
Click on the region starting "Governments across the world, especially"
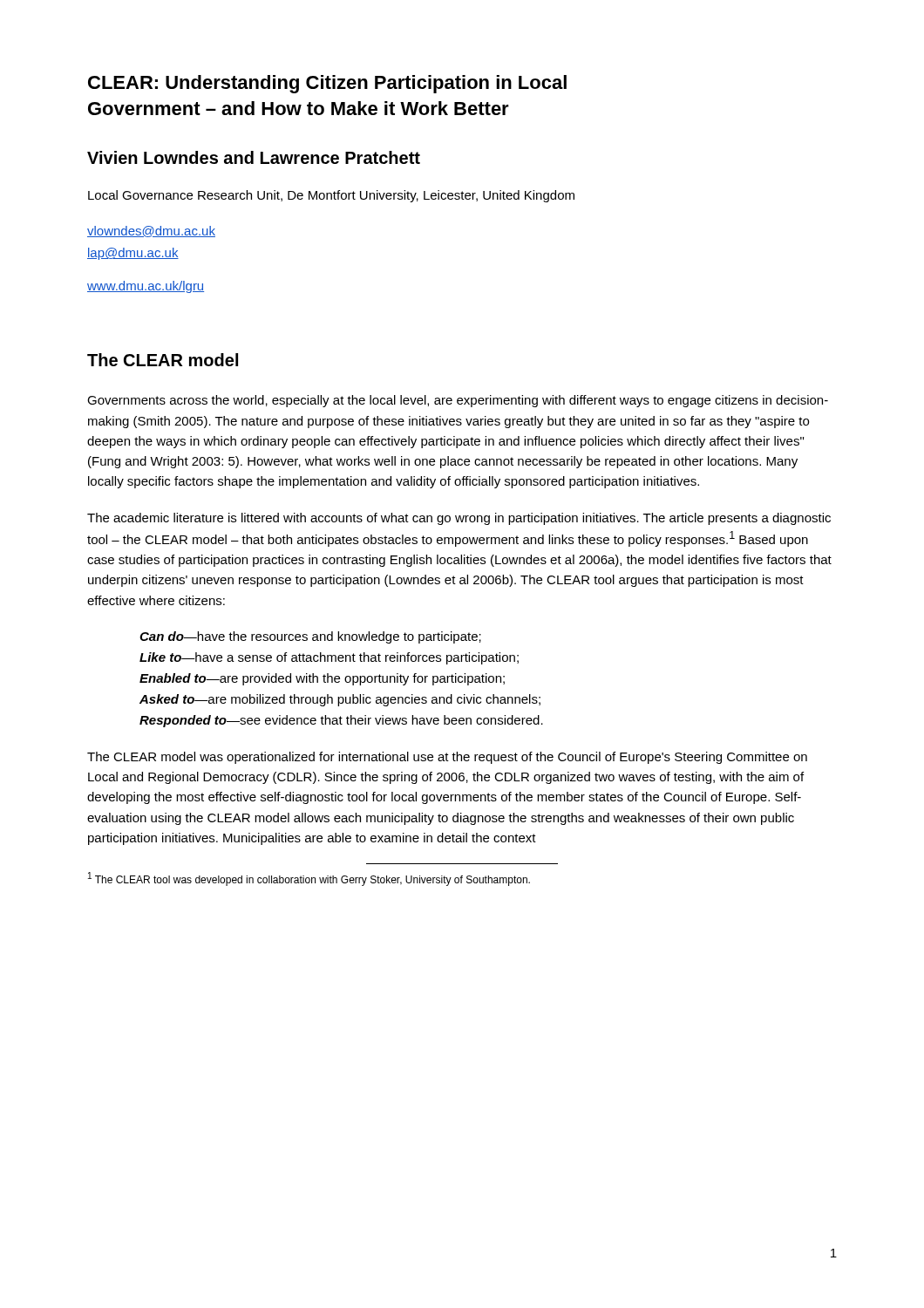pyautogui.click(x=458, y=441)
